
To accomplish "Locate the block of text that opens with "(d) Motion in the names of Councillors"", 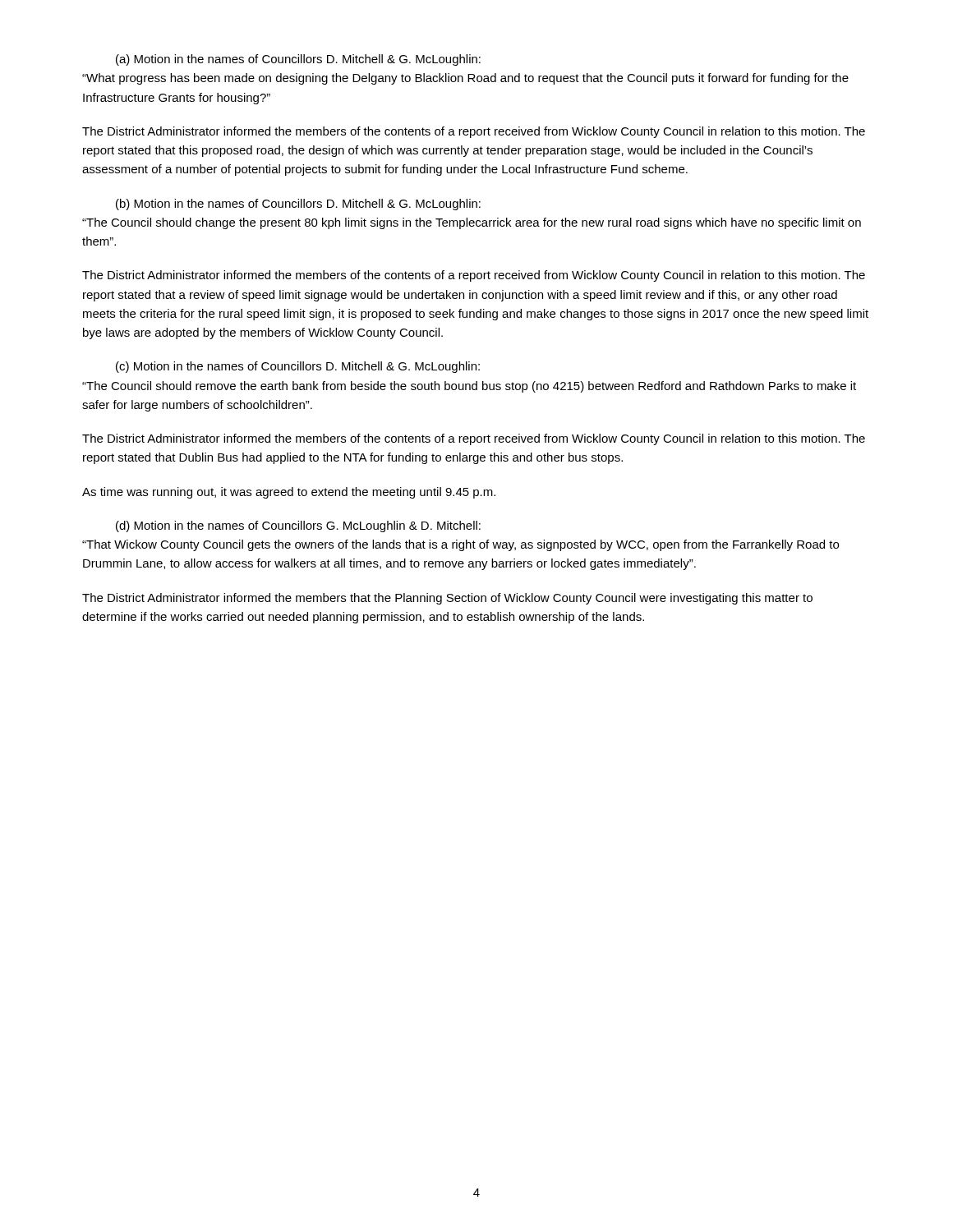I will (x=476, y=543).
